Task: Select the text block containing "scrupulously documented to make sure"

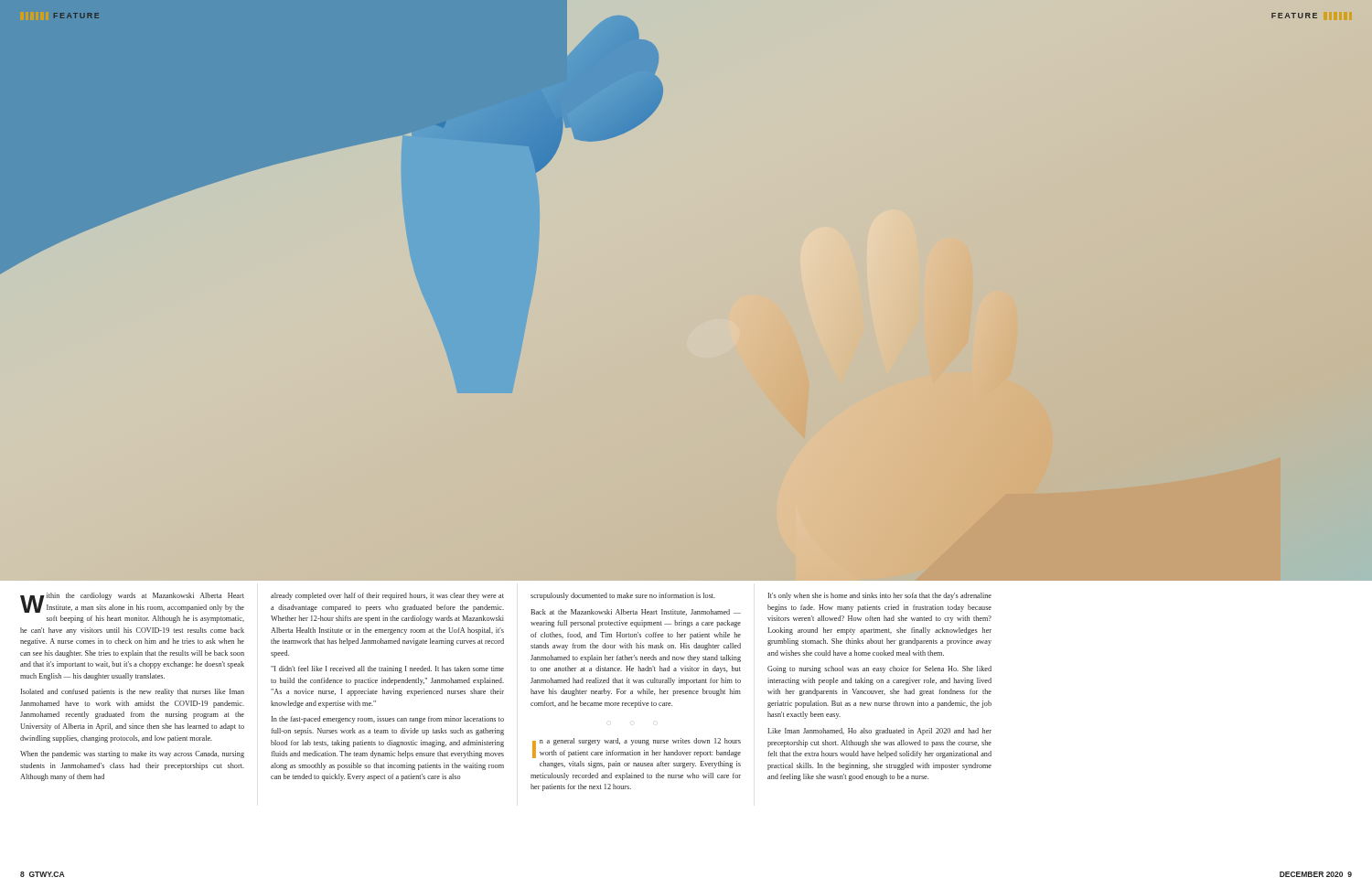Action: tap(636, 661)
